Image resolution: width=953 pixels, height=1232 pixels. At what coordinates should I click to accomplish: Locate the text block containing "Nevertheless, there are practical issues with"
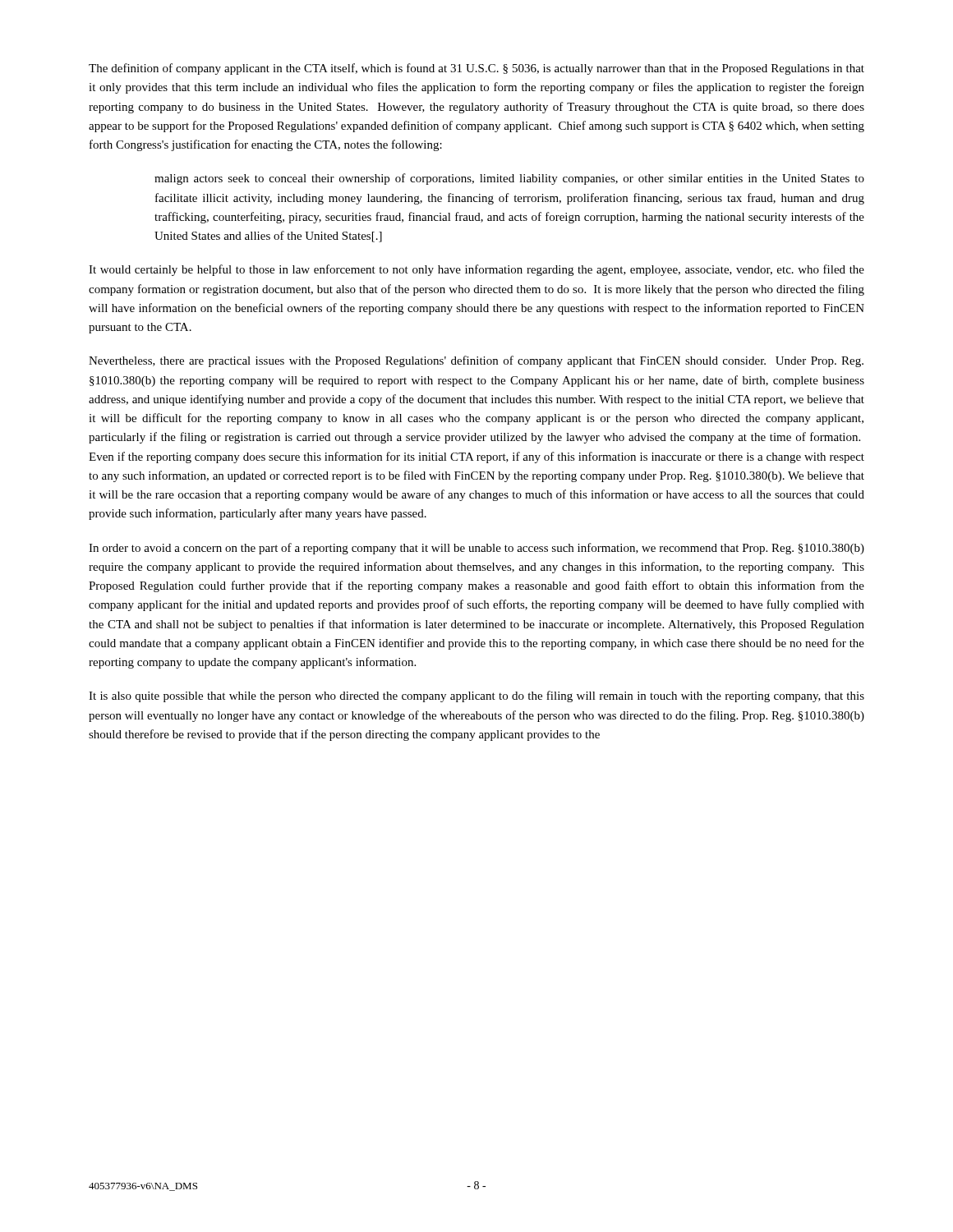pos(476,437)
